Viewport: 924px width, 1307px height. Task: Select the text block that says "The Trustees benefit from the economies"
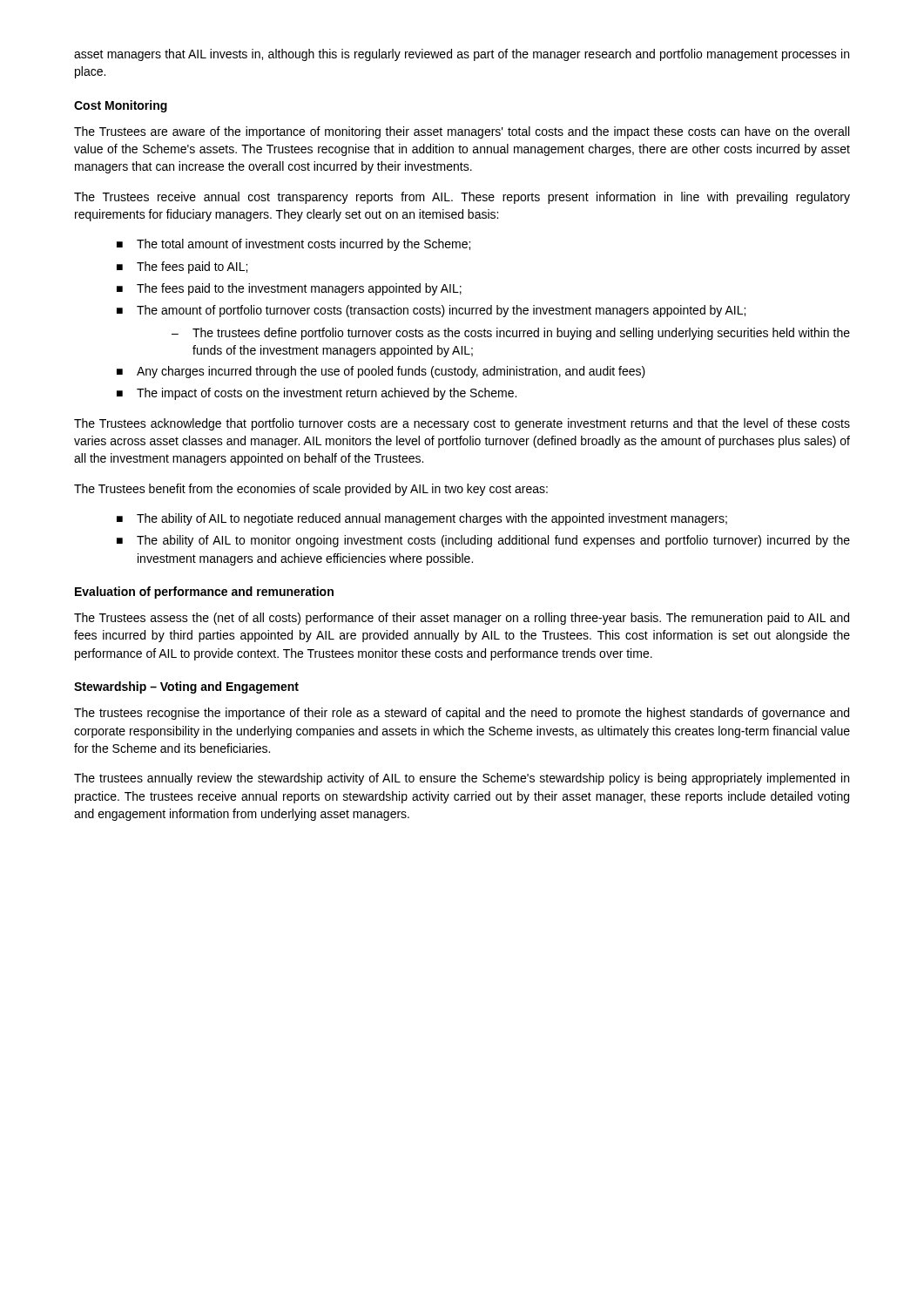coord(311,488)
